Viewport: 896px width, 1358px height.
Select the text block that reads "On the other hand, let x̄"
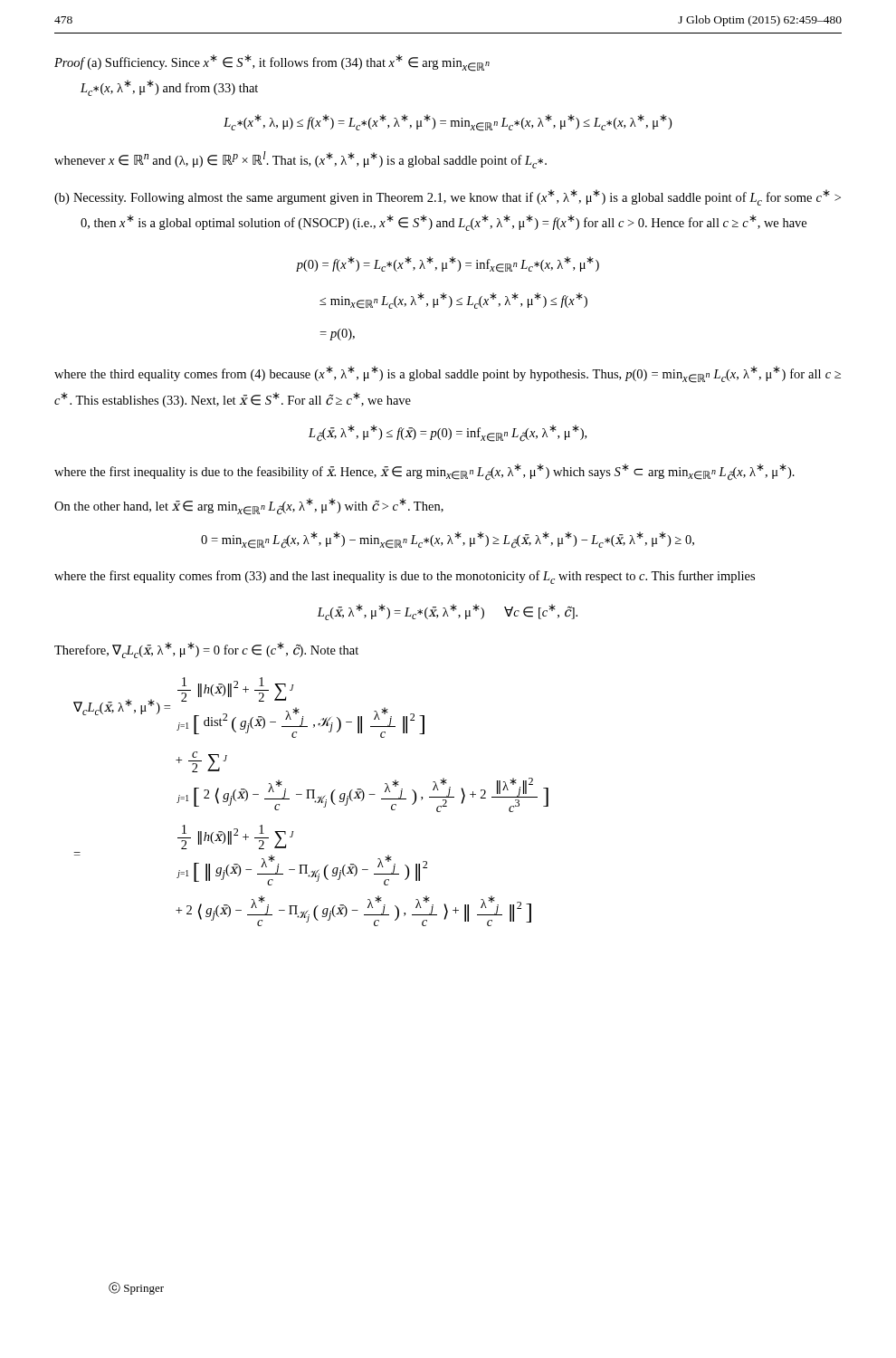coord(249,506)
